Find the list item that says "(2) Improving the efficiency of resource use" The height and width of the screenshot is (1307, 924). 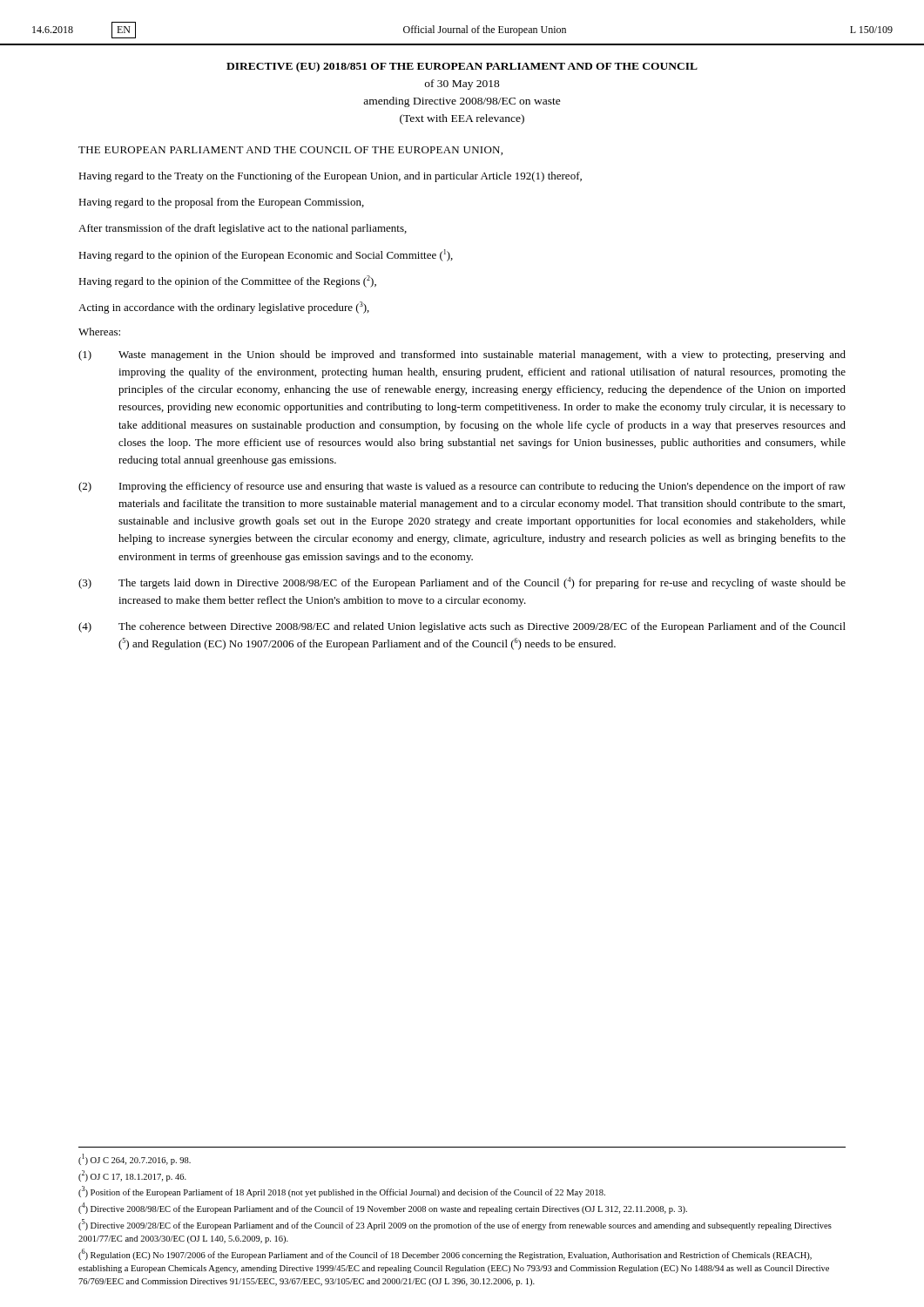462,521
